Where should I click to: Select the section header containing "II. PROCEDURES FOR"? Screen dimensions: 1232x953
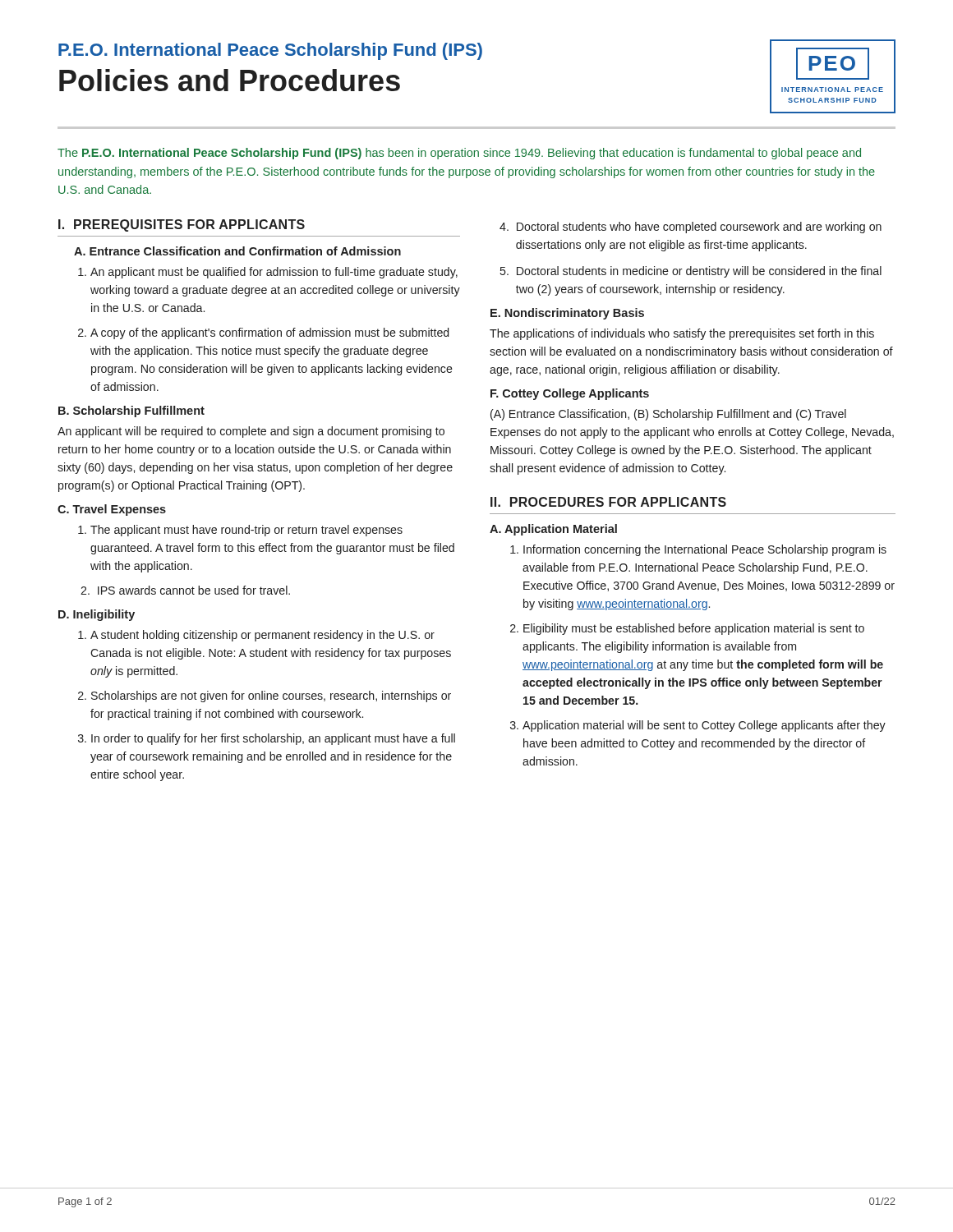tap(608, 502)
